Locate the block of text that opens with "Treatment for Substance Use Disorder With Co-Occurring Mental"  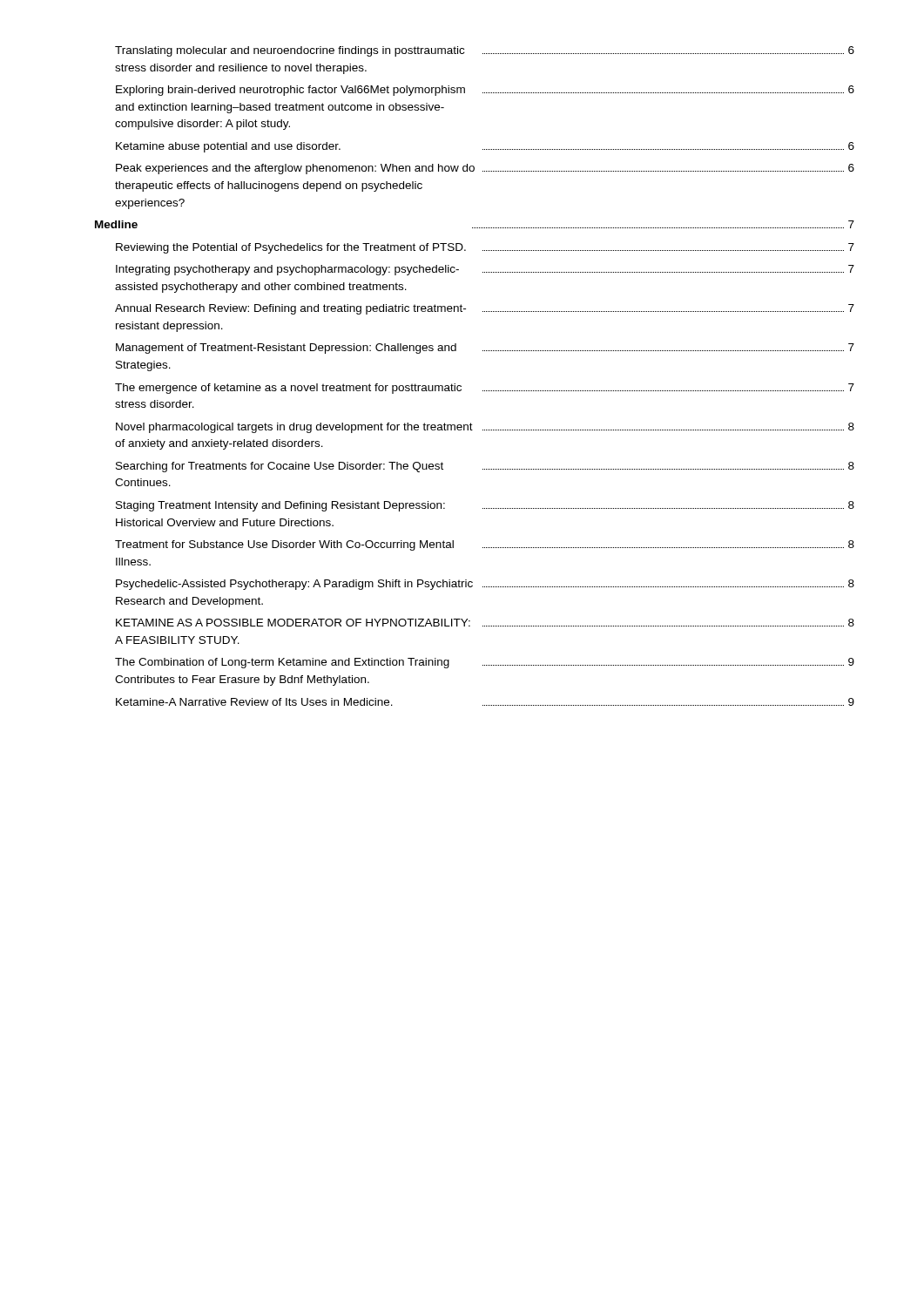[x=485, y=553]
